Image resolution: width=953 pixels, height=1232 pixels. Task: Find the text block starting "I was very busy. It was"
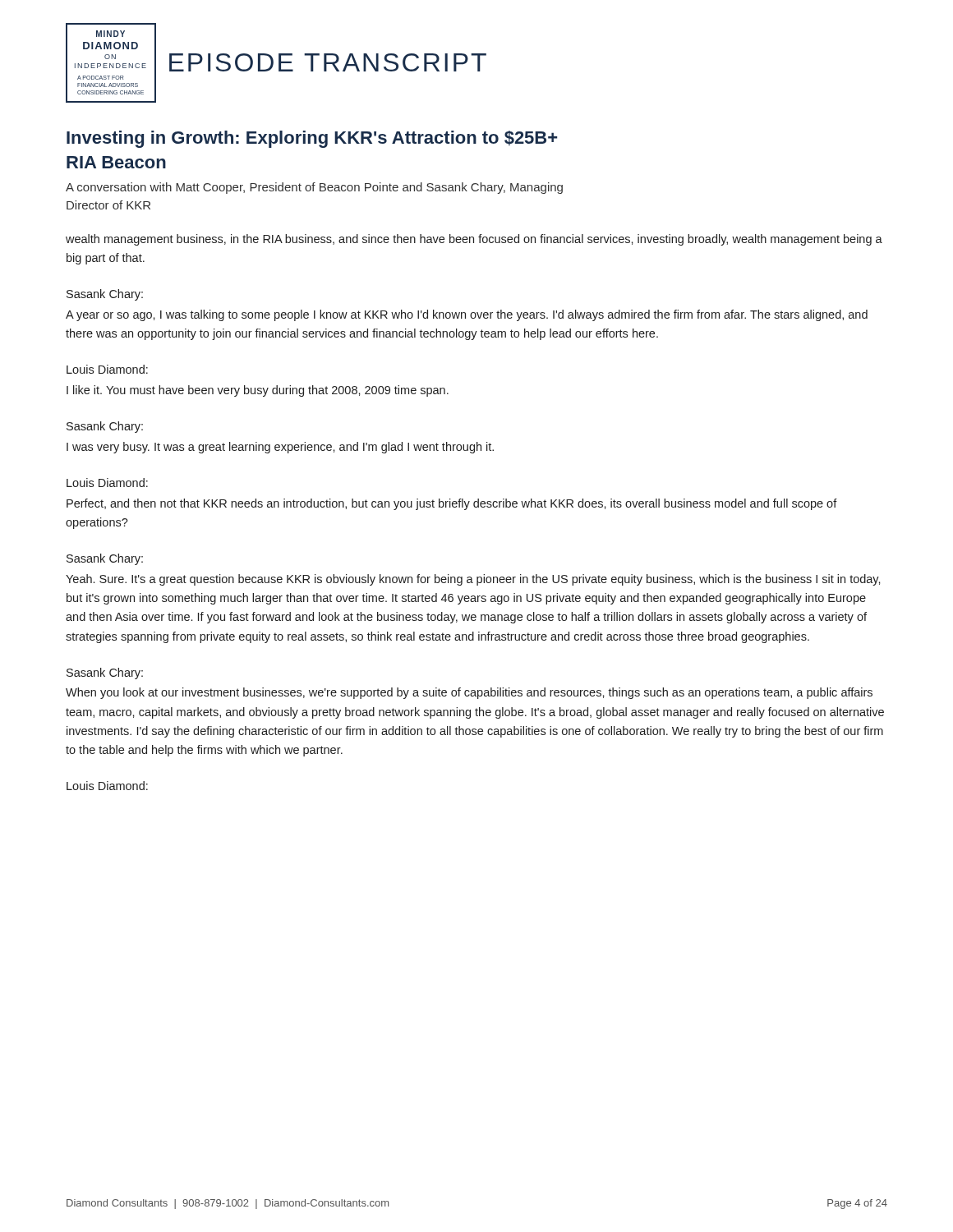coord(280,447)
